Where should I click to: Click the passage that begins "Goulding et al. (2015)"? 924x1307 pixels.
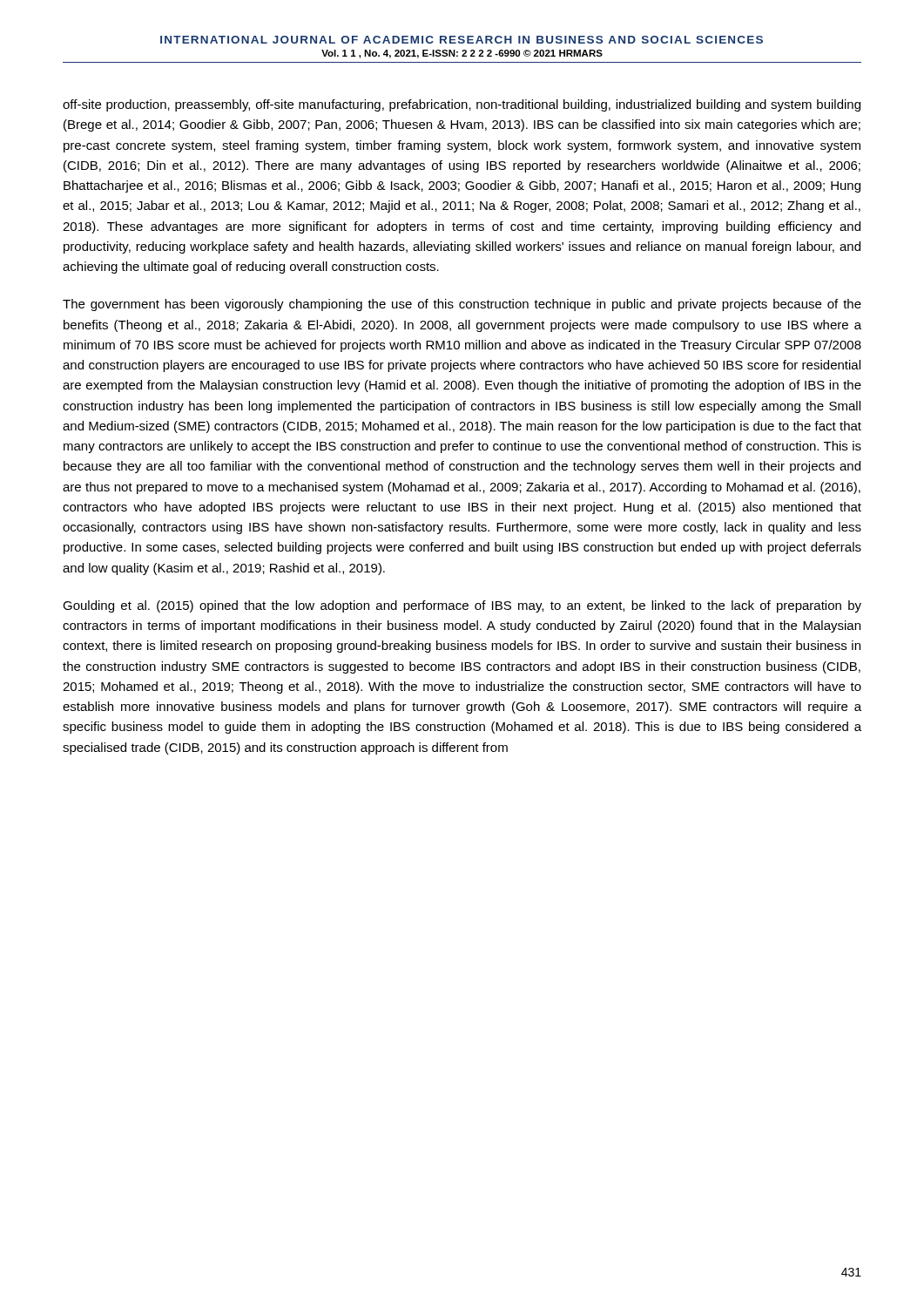[462, 676]
